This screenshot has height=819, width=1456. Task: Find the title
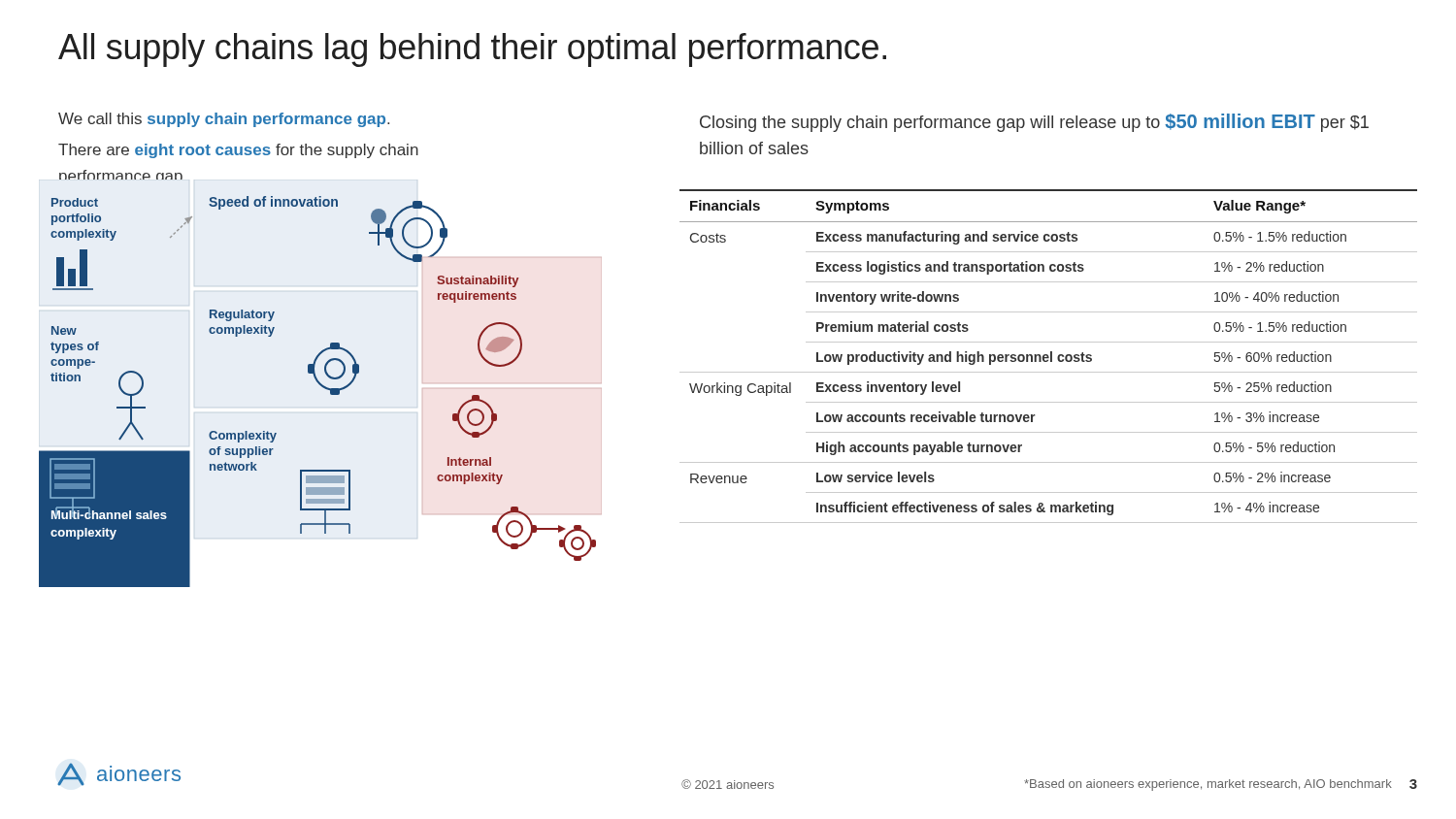[474, 47]
